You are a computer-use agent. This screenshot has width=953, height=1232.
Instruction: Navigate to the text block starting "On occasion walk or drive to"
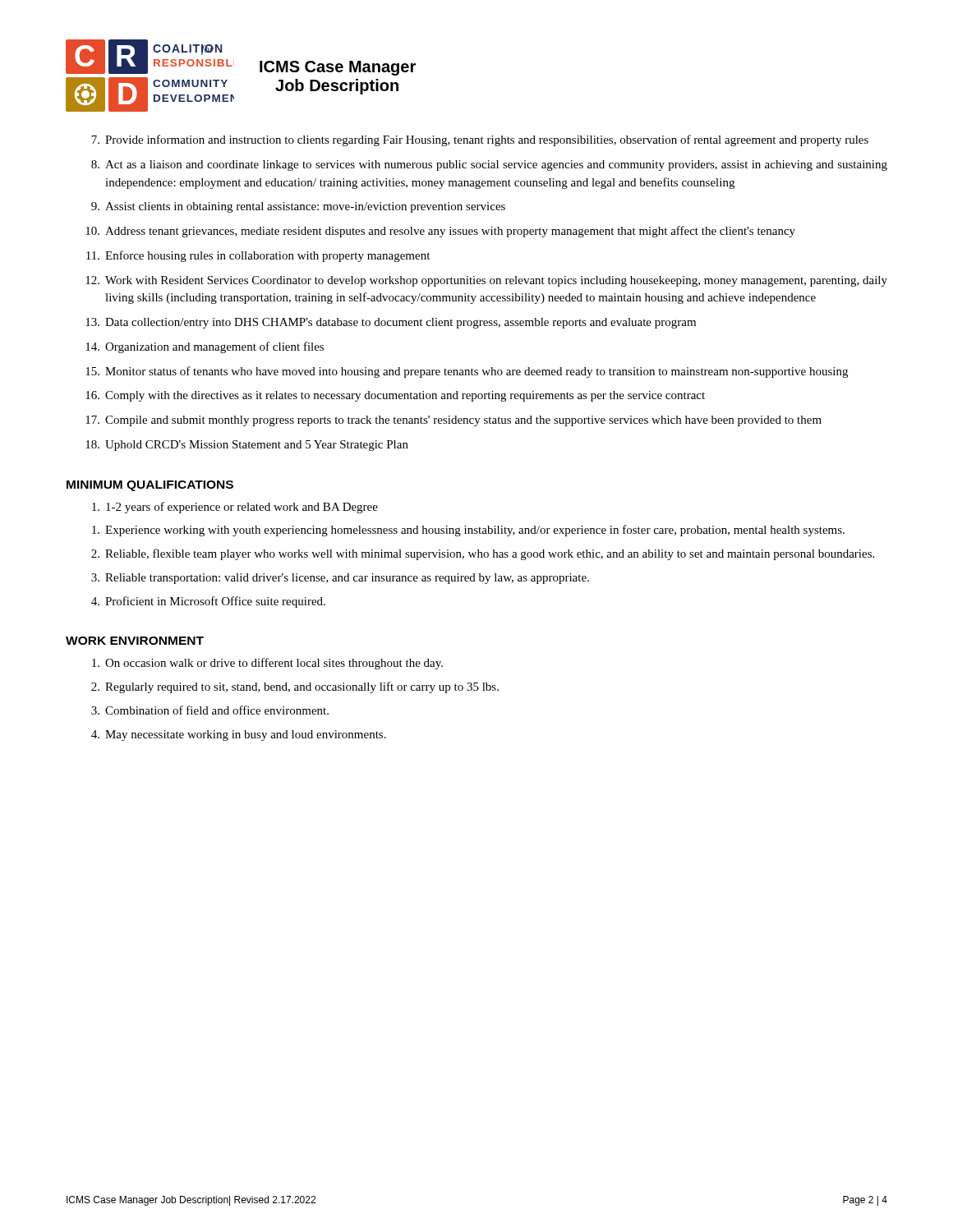coord(274,663)
